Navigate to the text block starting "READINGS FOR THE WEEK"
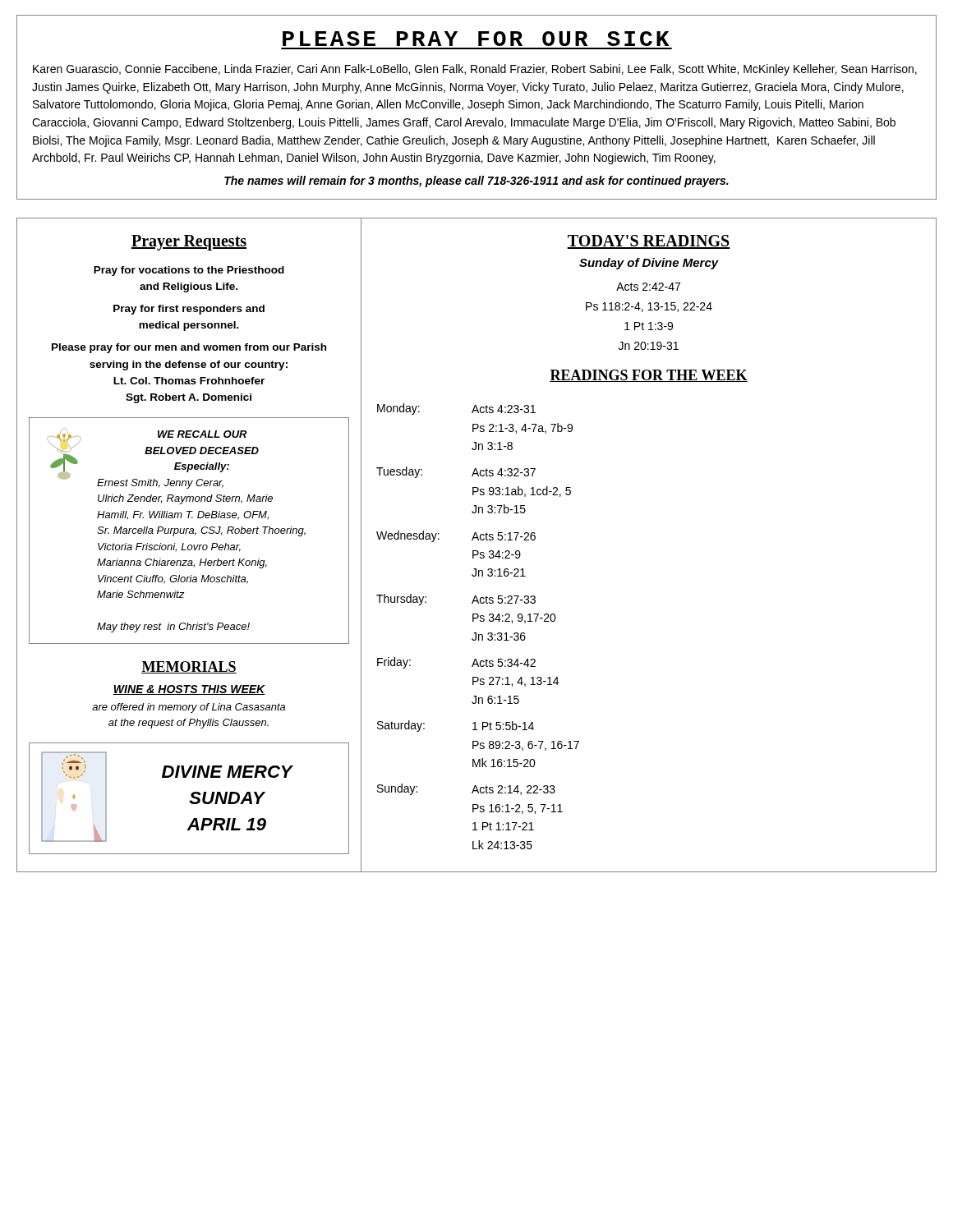Screen dimensions: 1232x953 pyautogui.click(x=649, y=376)
